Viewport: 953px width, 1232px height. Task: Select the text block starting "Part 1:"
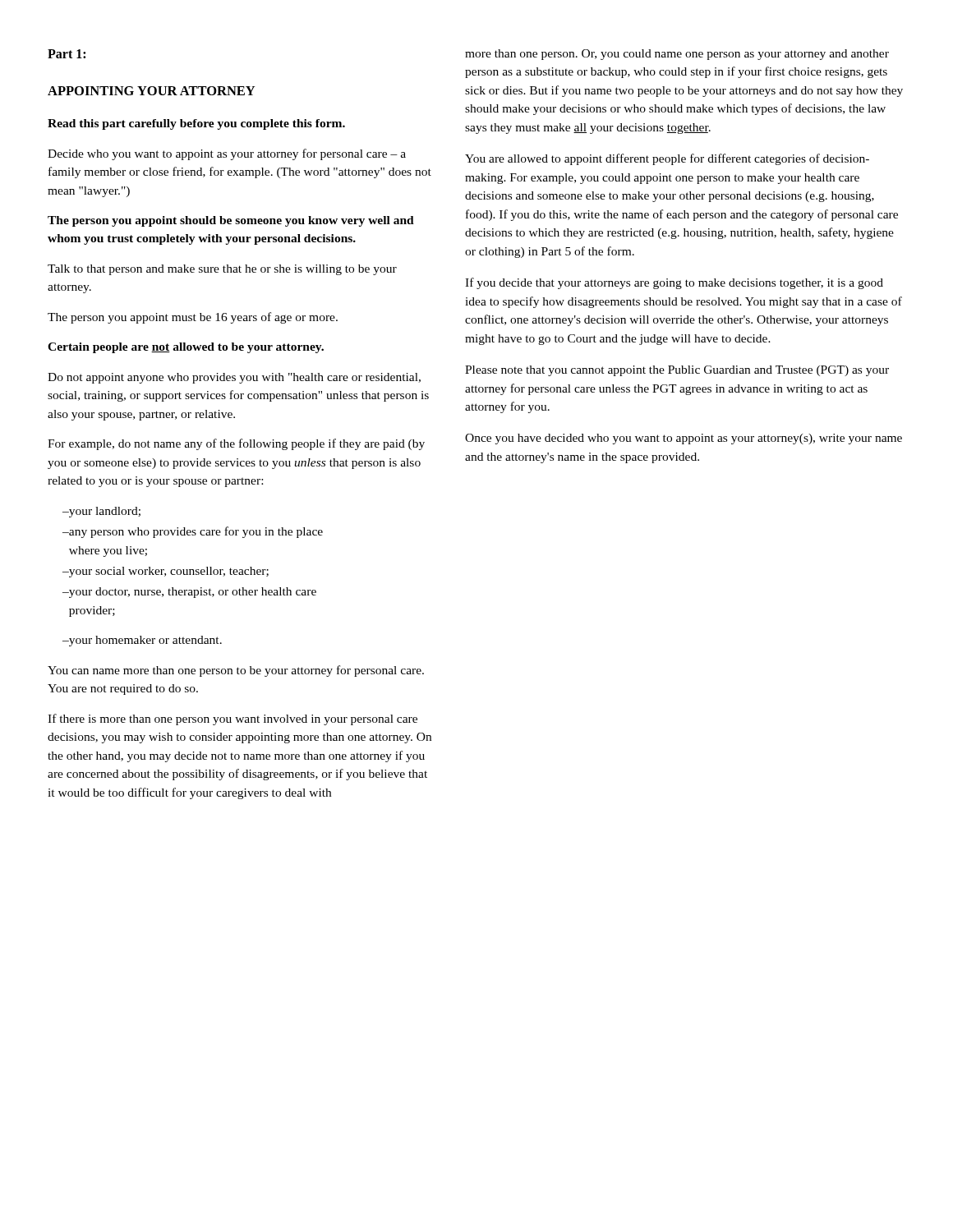pos(67,54)
